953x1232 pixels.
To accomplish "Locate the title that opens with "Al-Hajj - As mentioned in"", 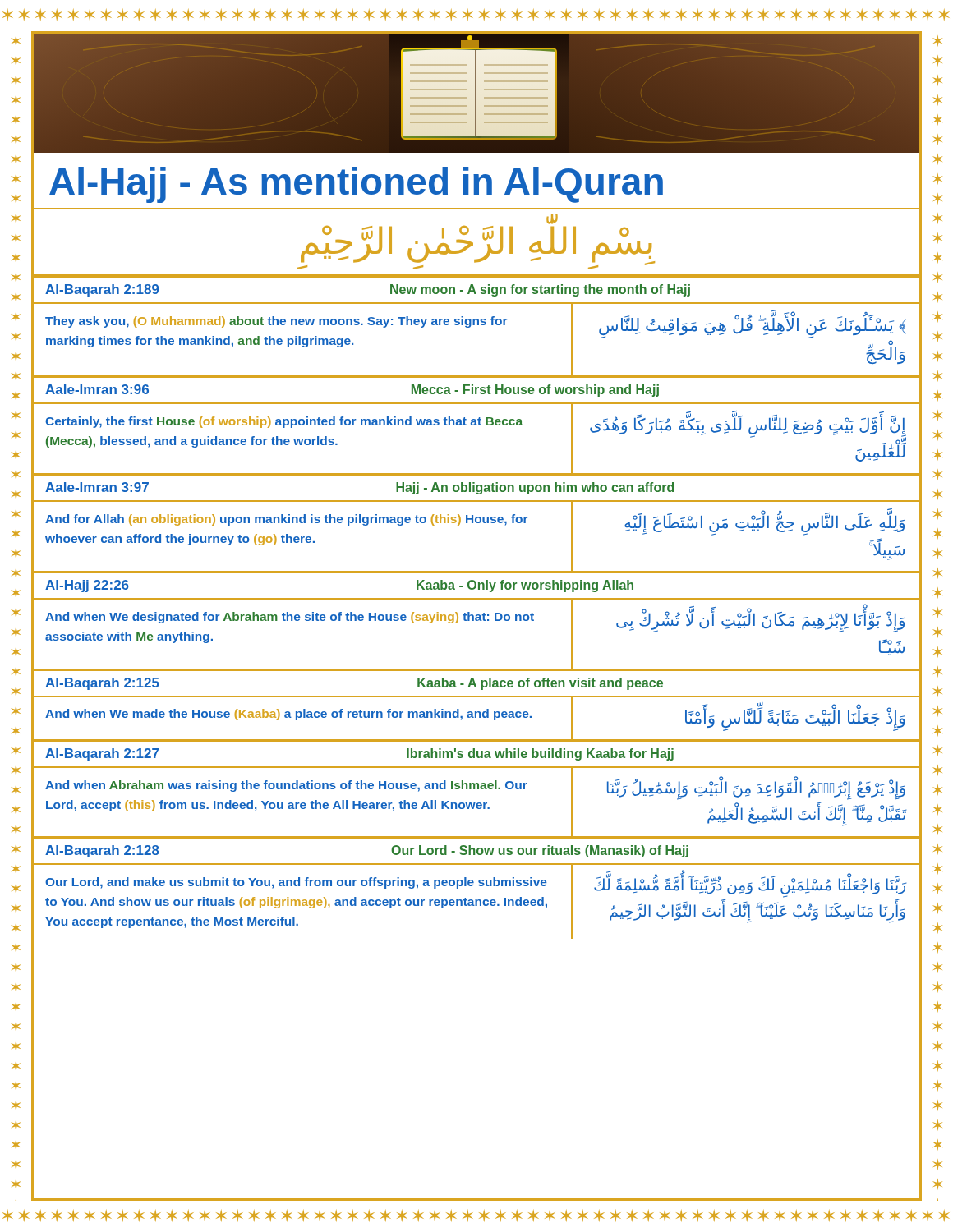I will 357,182.
